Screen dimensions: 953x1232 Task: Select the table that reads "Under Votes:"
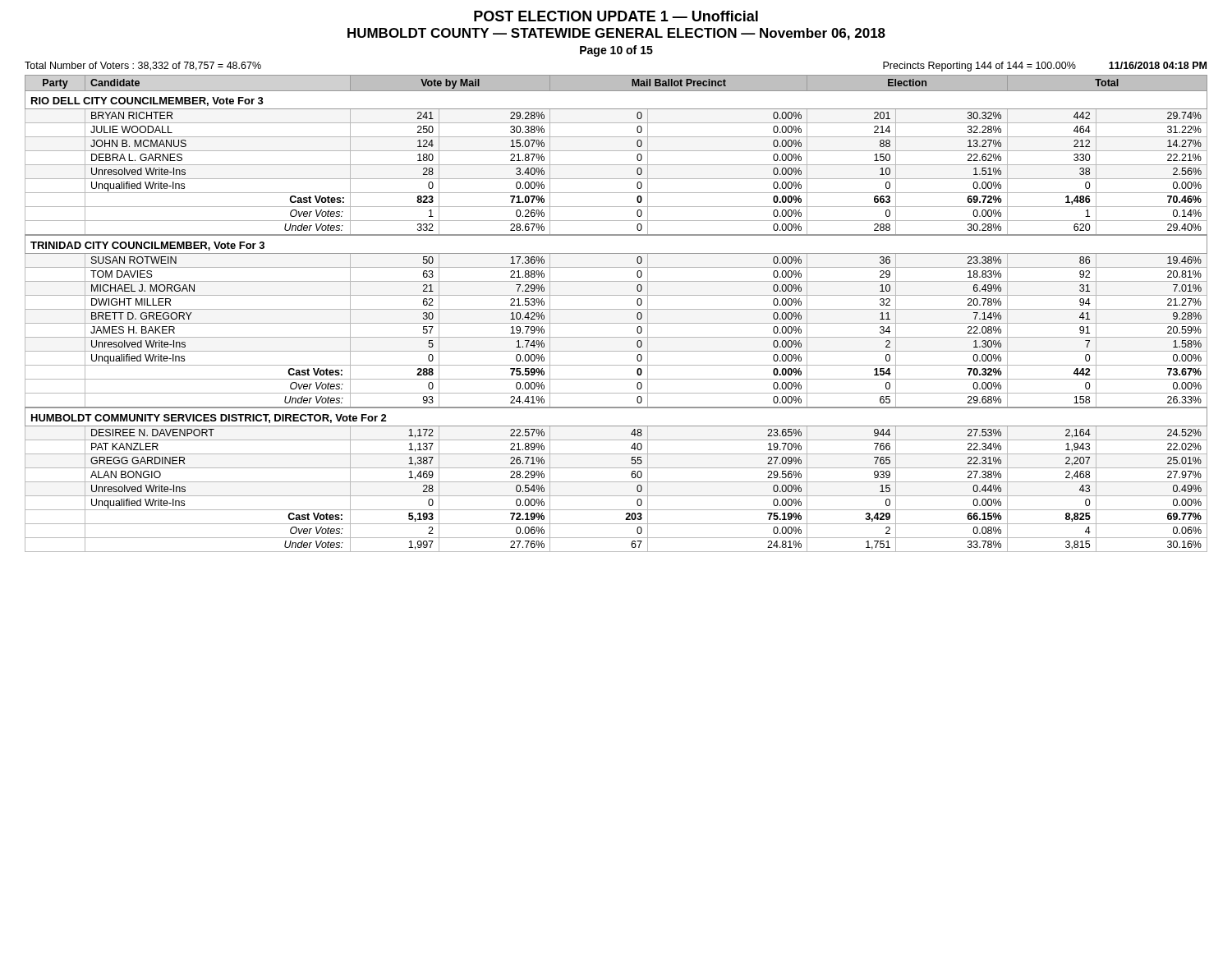pos(616,313)
